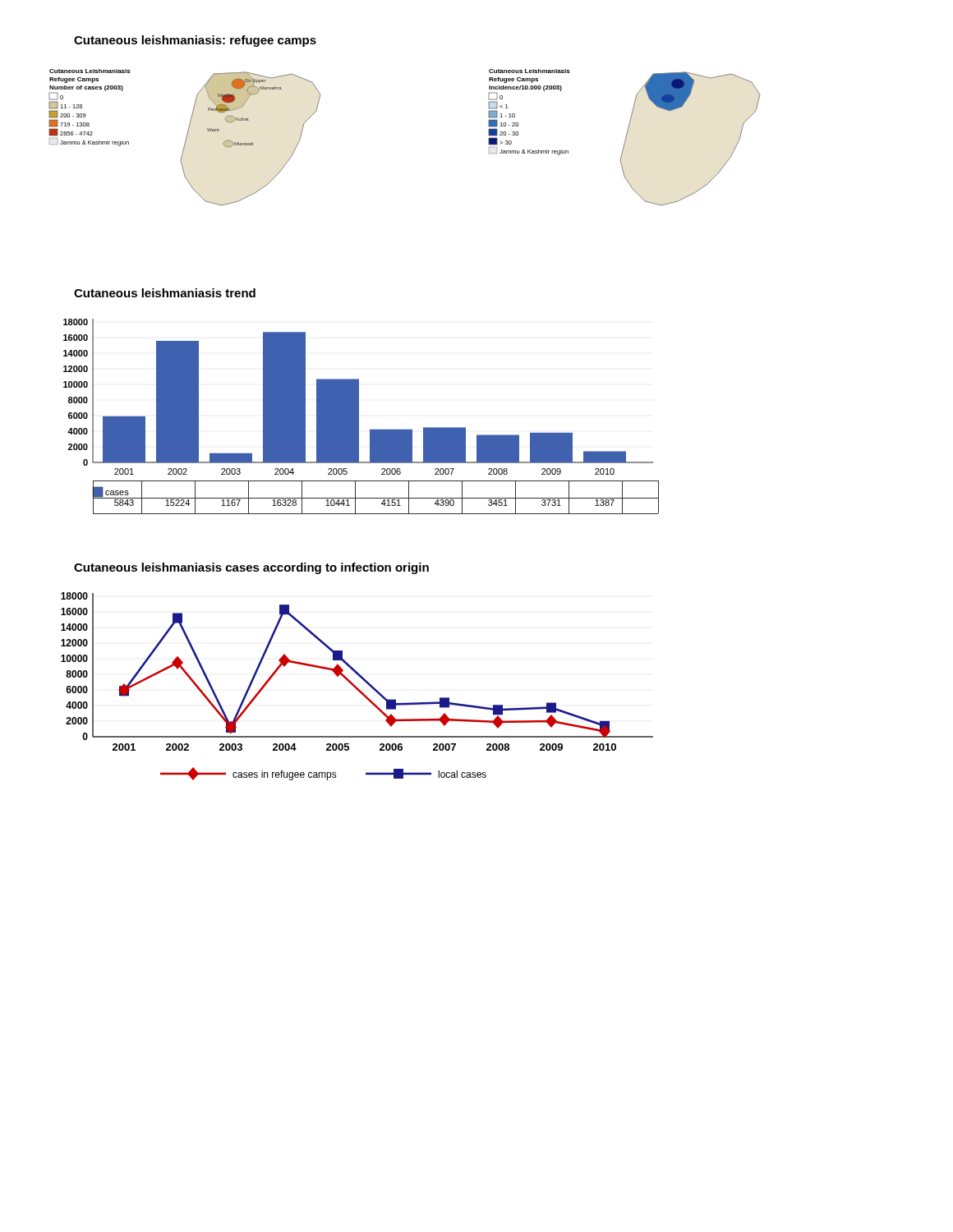Click on the map
953x1232 pixels.
(x=481, y=164)
